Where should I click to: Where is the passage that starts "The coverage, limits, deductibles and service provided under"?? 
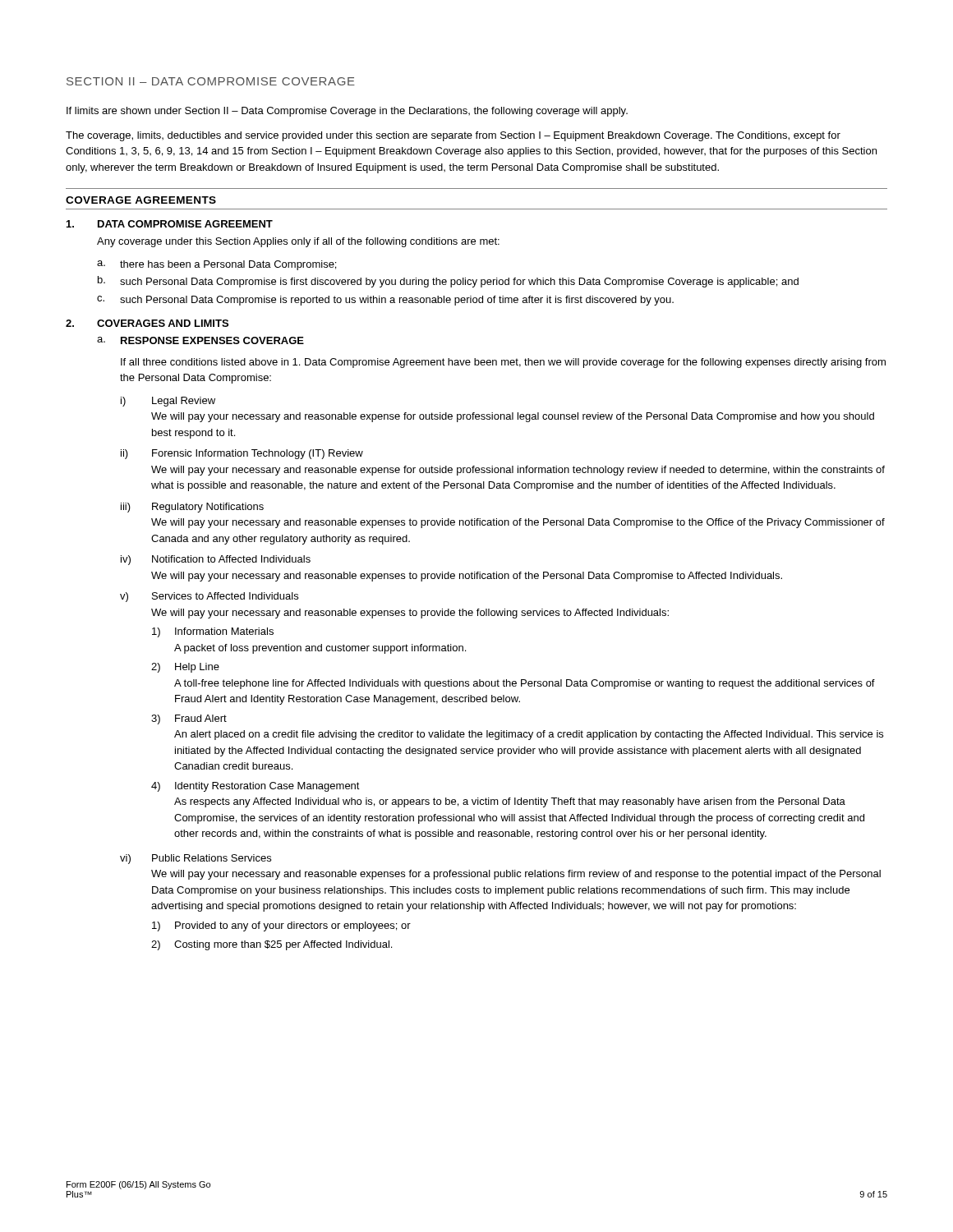[476, 151]
